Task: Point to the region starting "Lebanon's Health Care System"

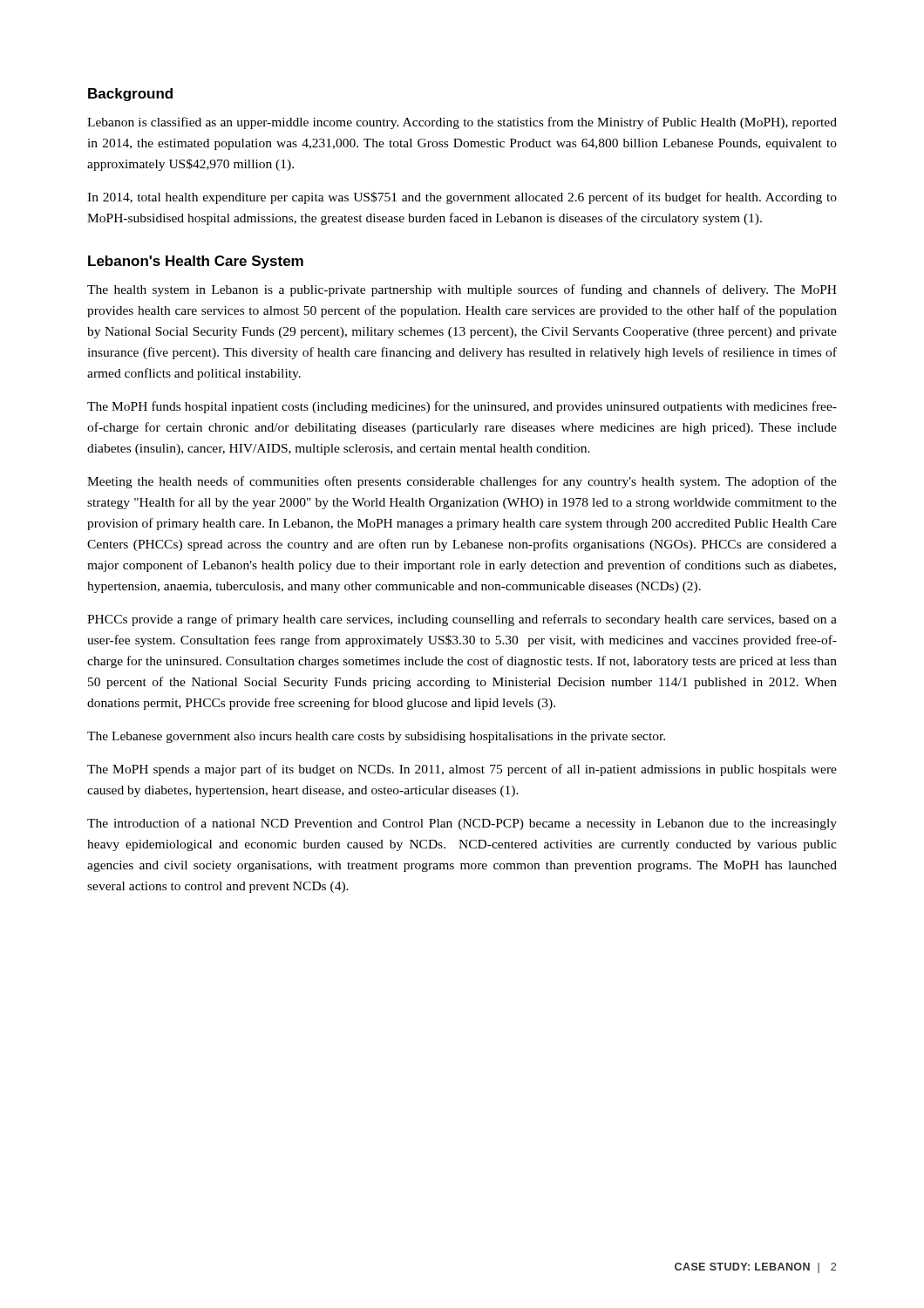Action: point(196,261)
